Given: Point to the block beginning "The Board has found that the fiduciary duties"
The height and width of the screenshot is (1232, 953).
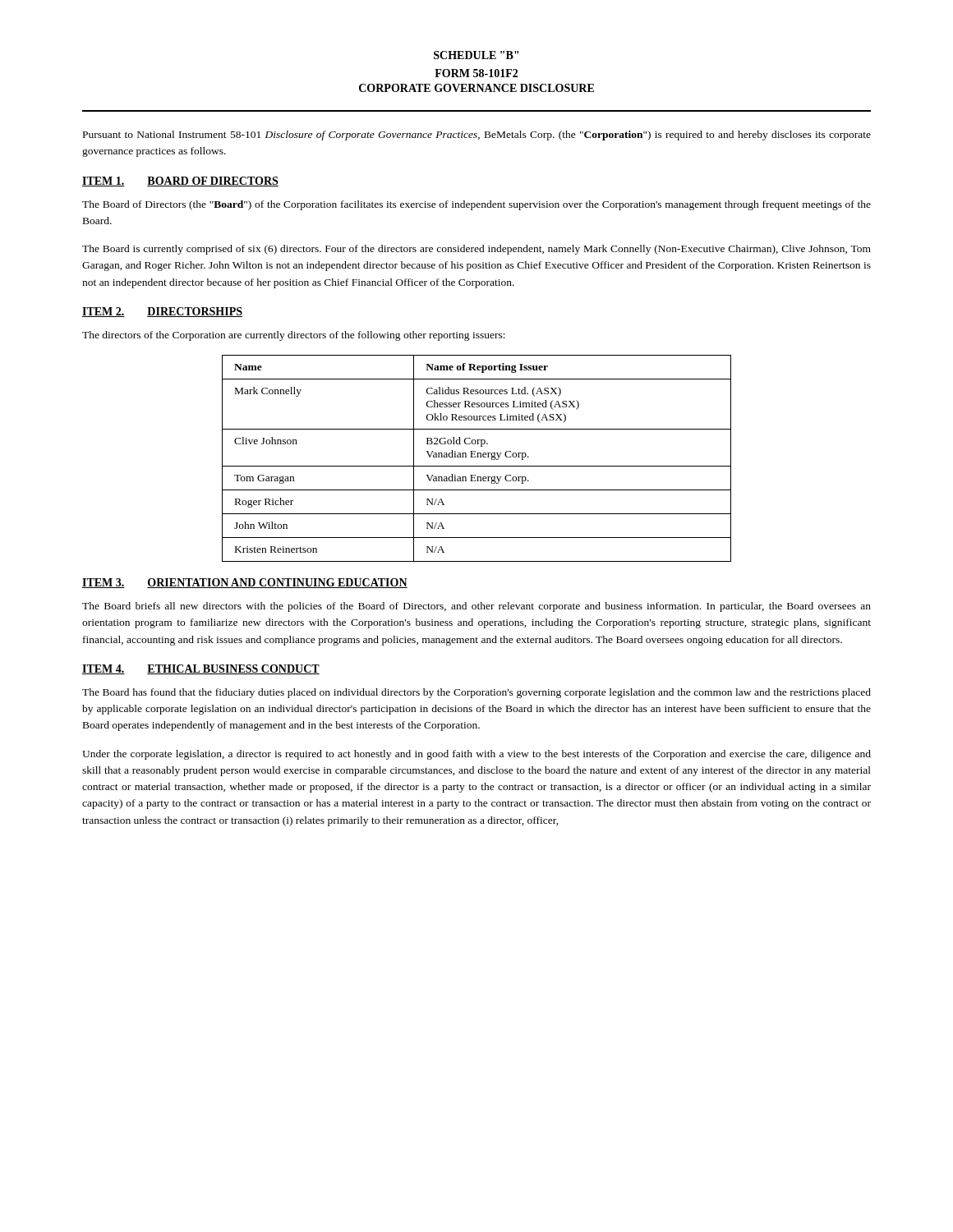Looking at the screenshot, I should tap(476, 708).
